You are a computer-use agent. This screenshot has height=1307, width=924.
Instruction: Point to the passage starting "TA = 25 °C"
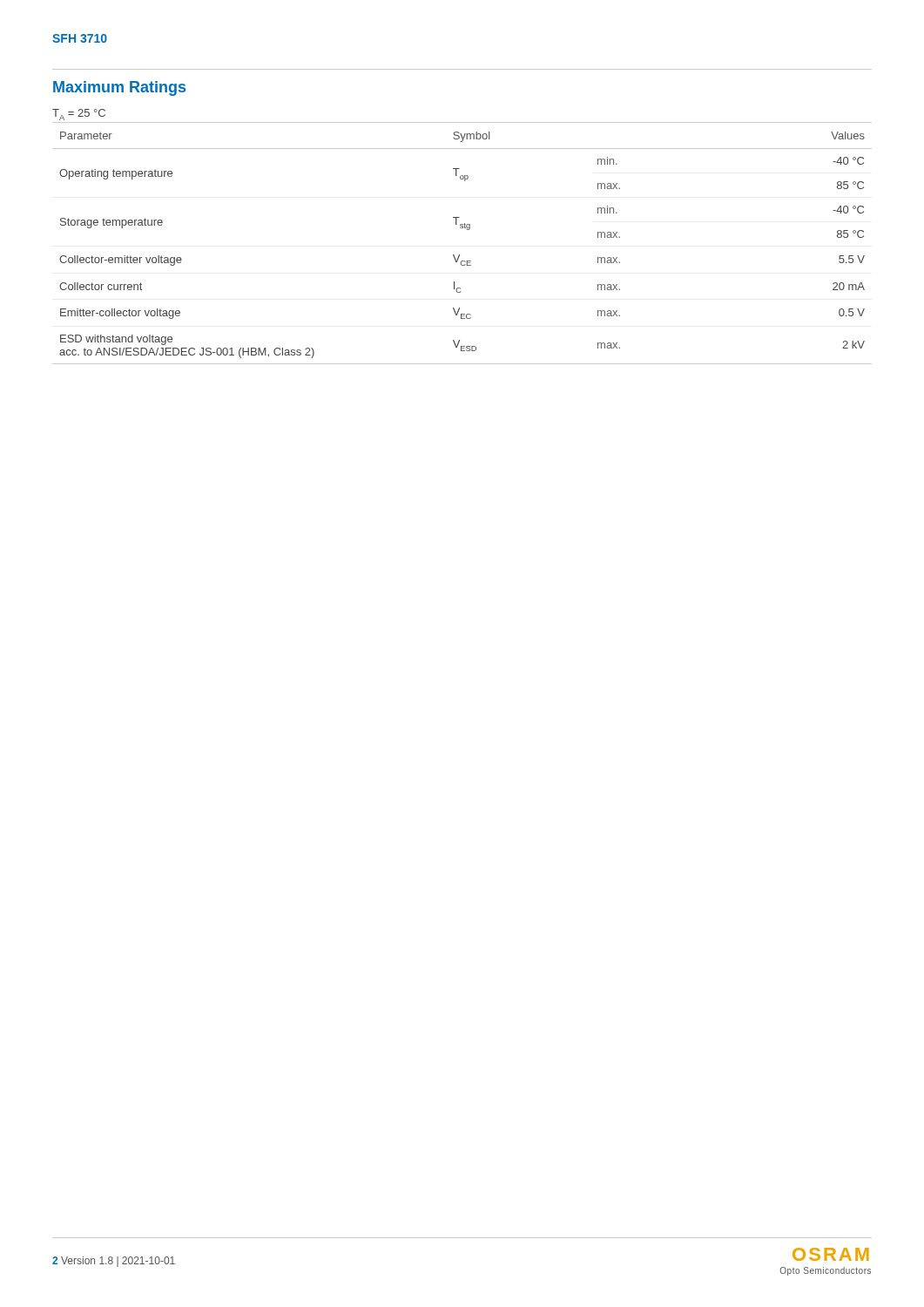pyautogui.click(x=79, y=114)
